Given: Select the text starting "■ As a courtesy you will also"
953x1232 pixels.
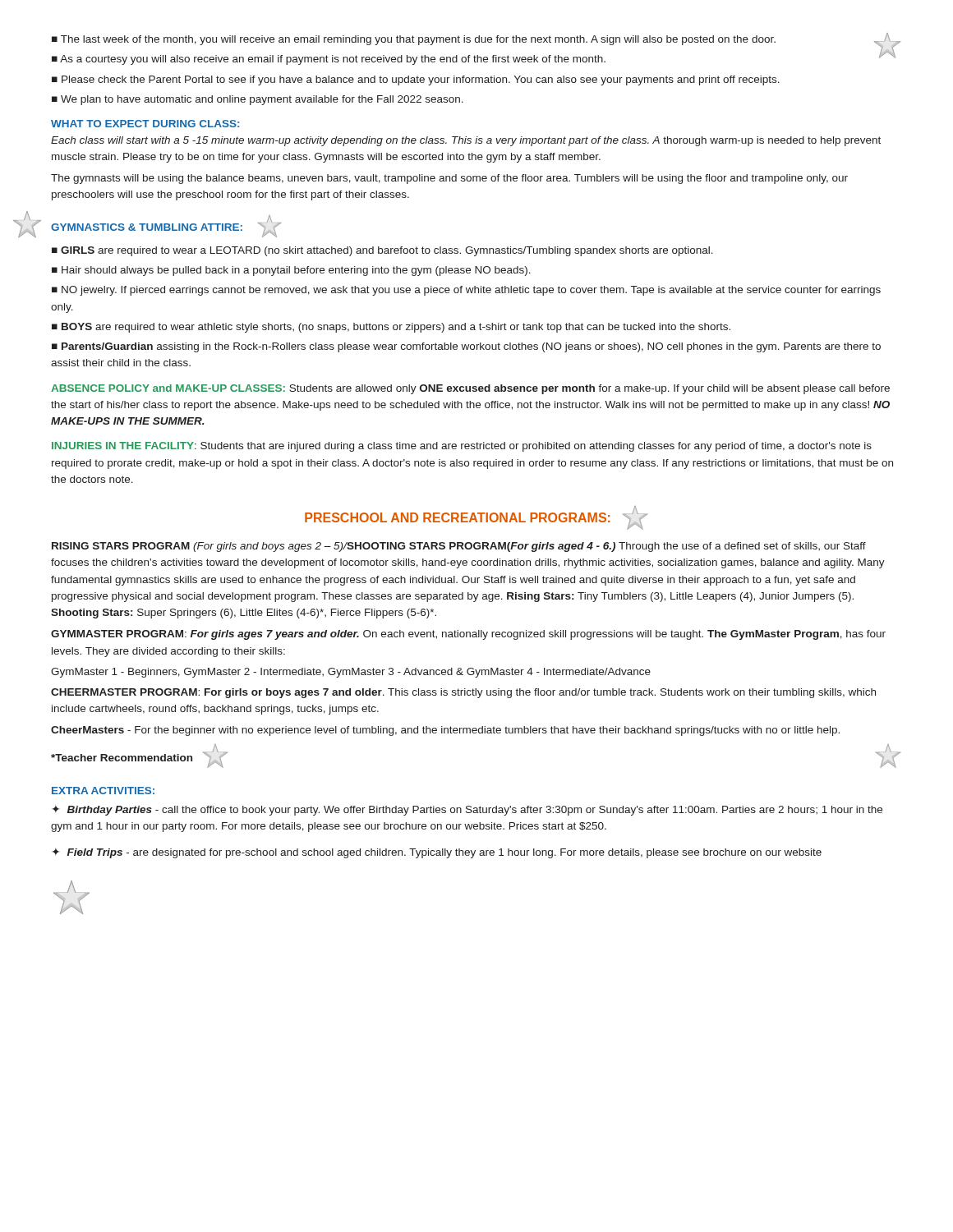Looking at the screenshot, I should (476, 59).
